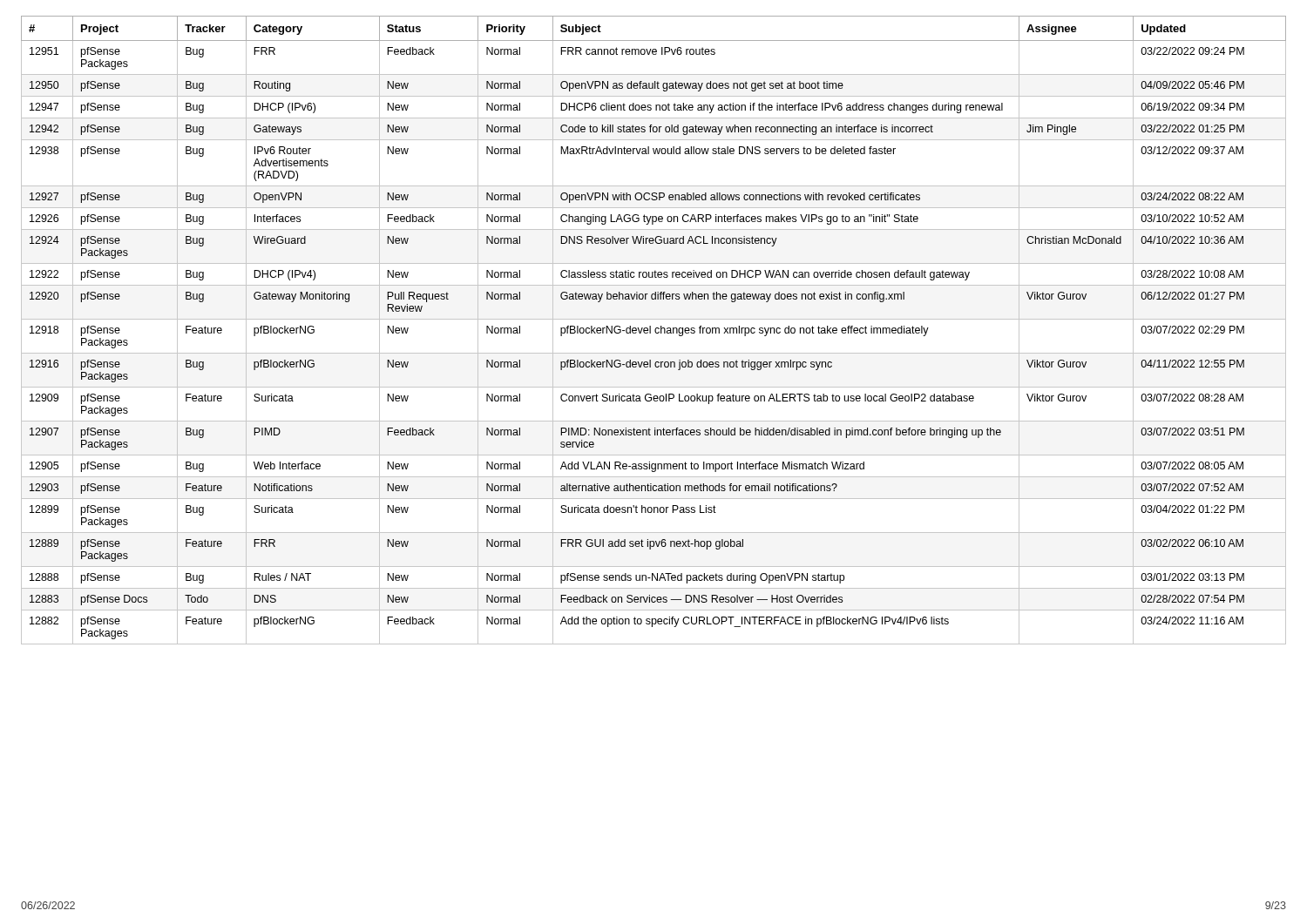
Task: Click a table
Action: 654,330
